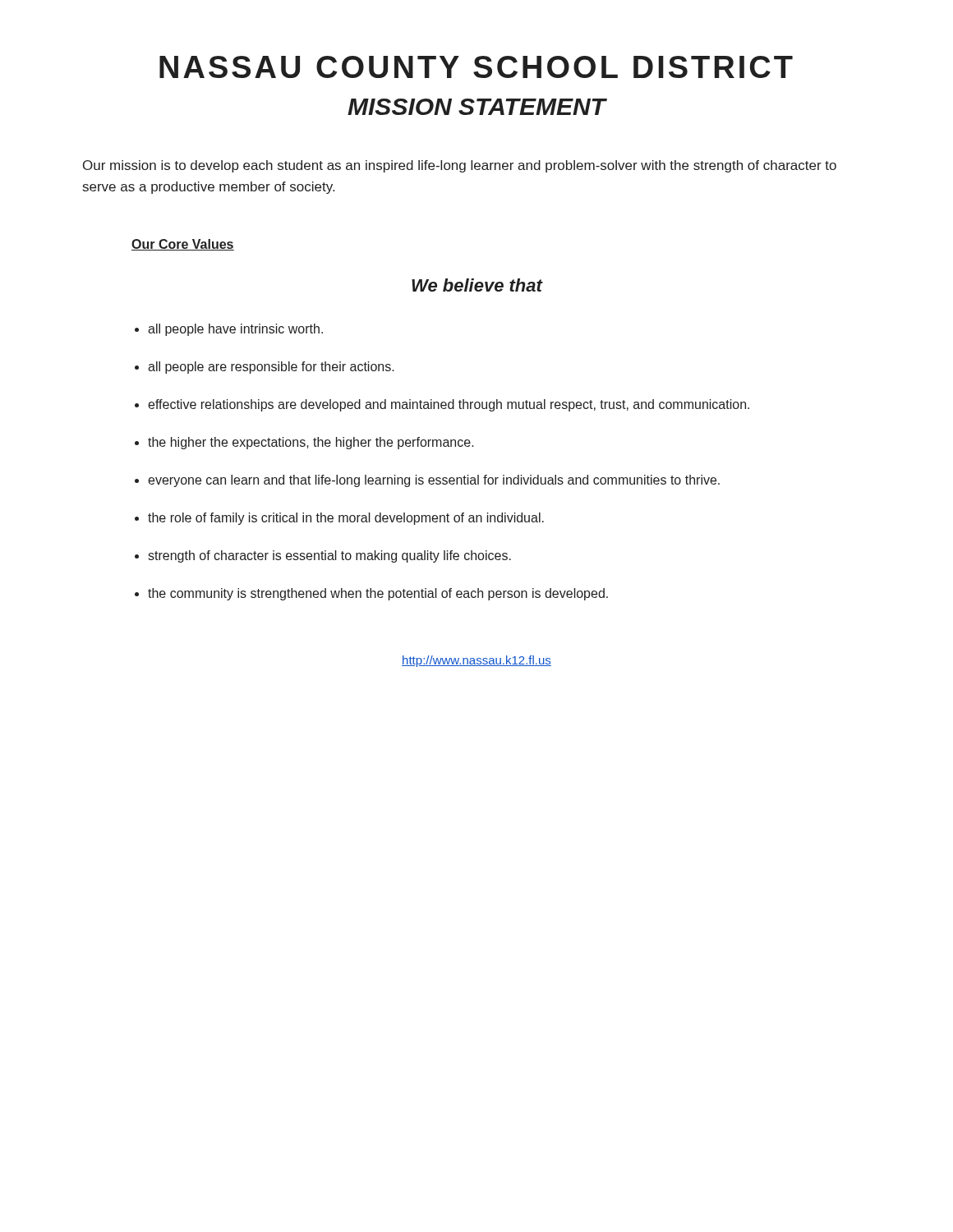This screenshot has height=1232, width=953.
Task: Locate the block starting "effective relationships are"
Action: [509, 405]
